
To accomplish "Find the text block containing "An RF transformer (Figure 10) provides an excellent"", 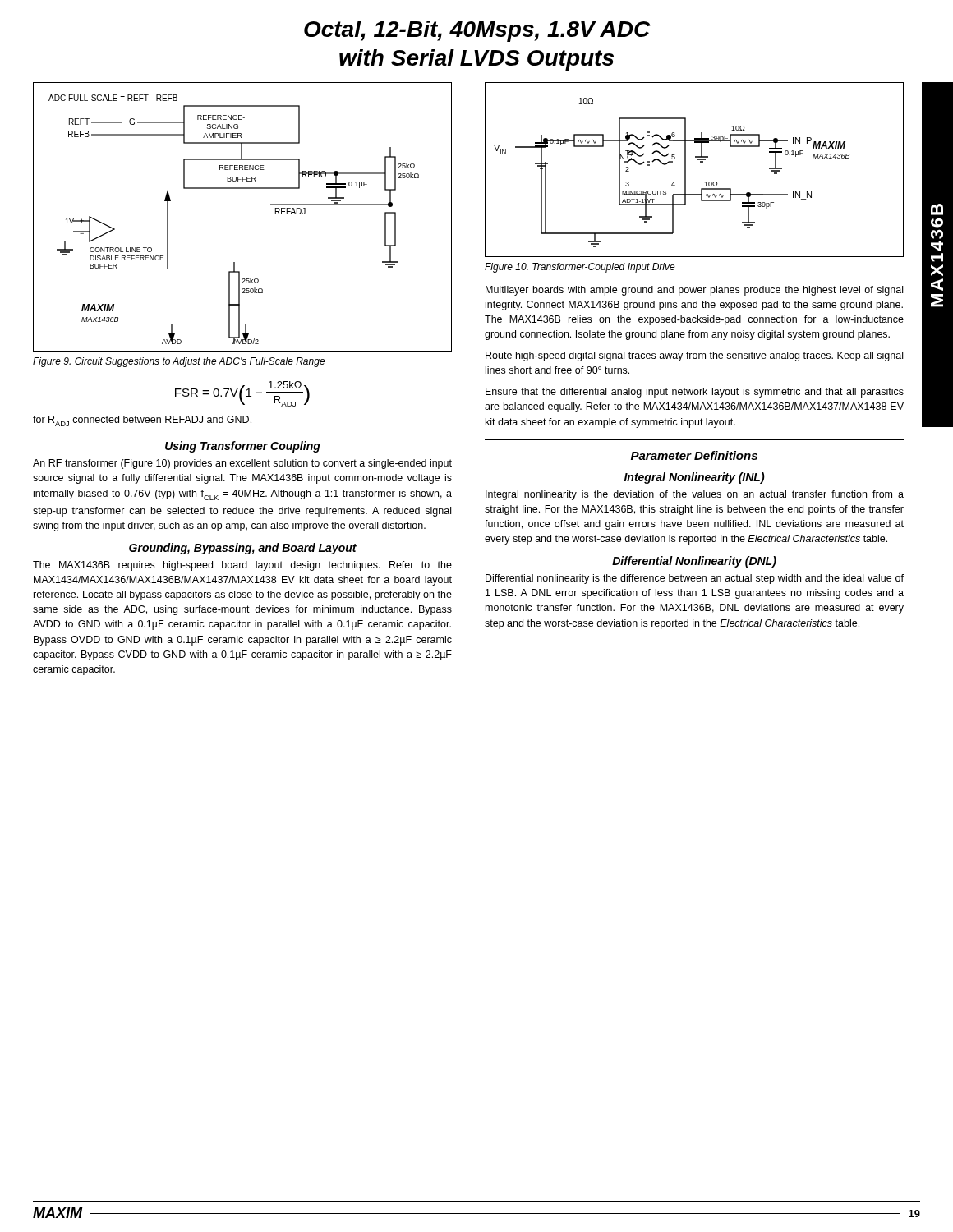I will point(242,494).
